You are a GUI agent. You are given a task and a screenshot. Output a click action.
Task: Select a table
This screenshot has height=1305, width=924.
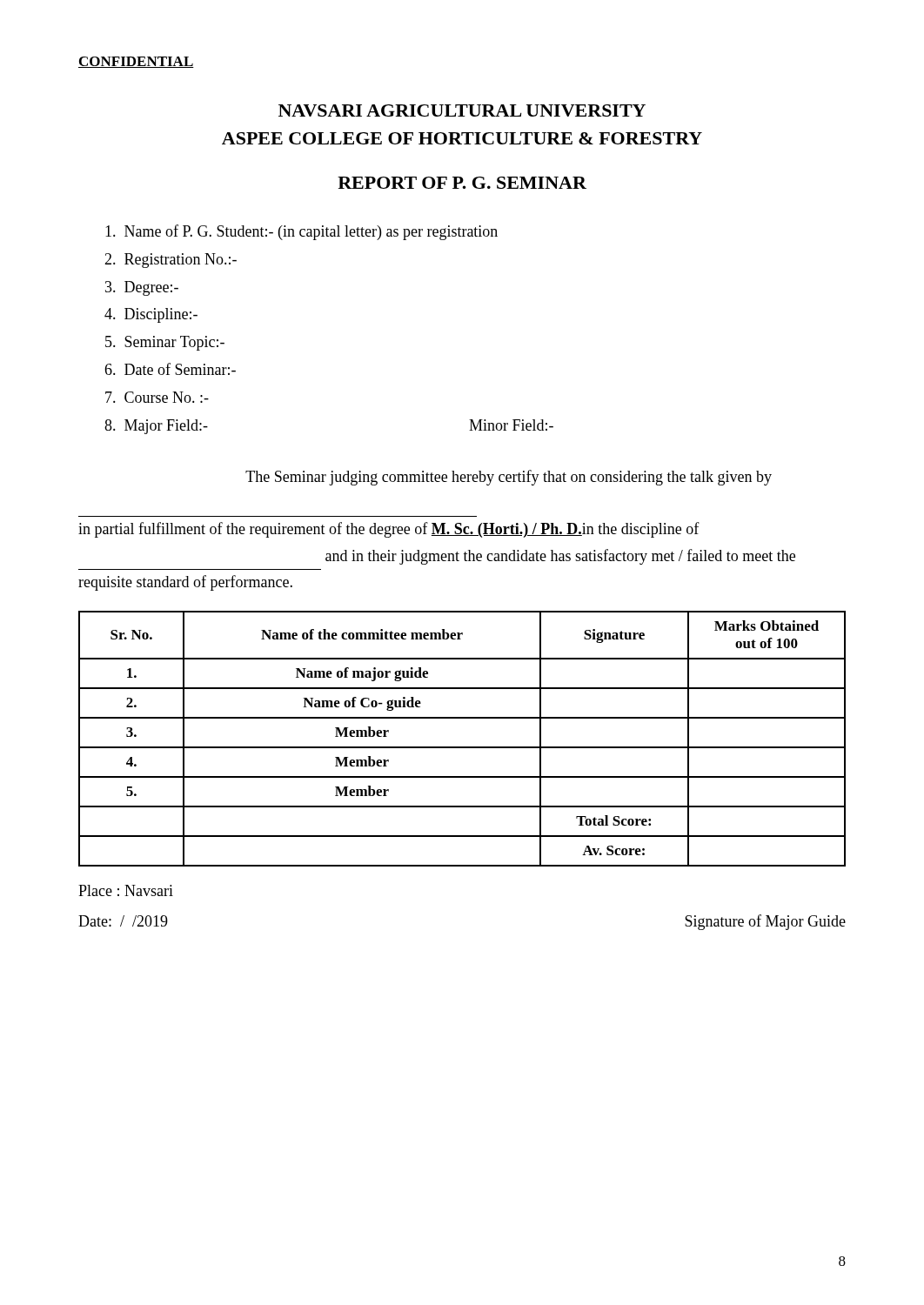coord(462,739)
